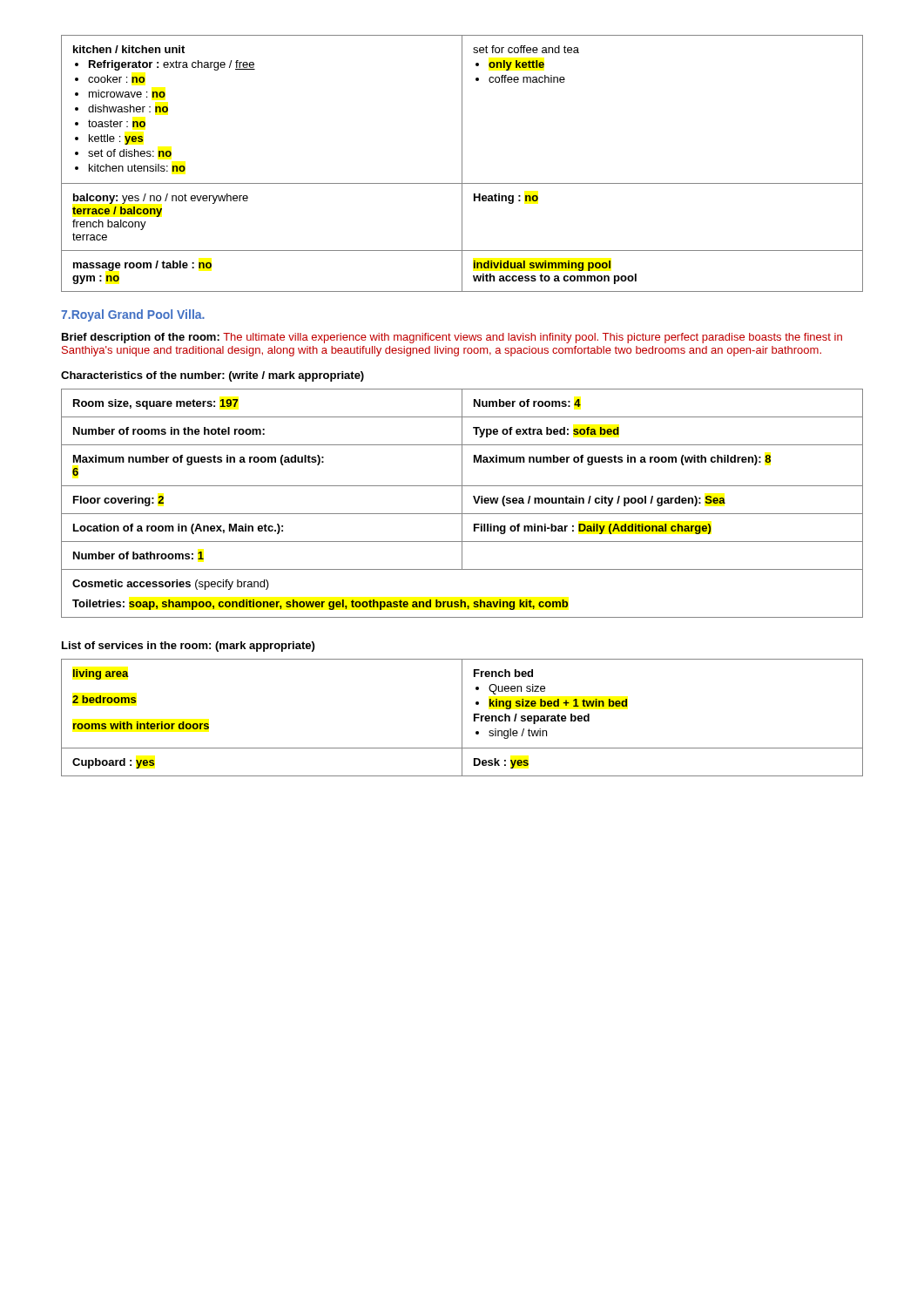The image size is (924, 1307).
Task: Find the section header that says "7.Royal Grand Pool Villa."
Action: click(x=133, y=315)
